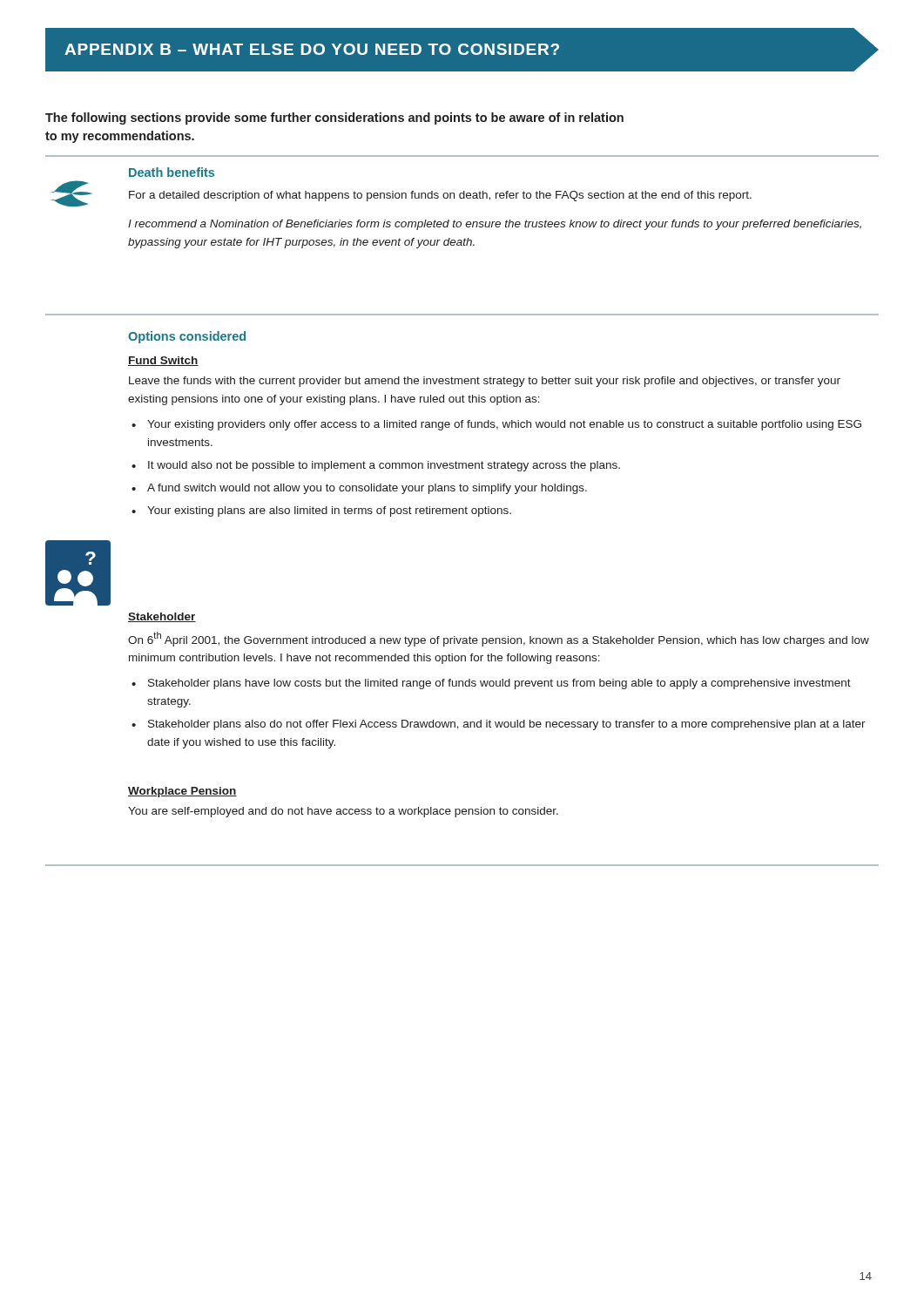Where does it say "Death benefits"?
The width and height of the screenshot is (924, 1307).
tap(171, 173)
